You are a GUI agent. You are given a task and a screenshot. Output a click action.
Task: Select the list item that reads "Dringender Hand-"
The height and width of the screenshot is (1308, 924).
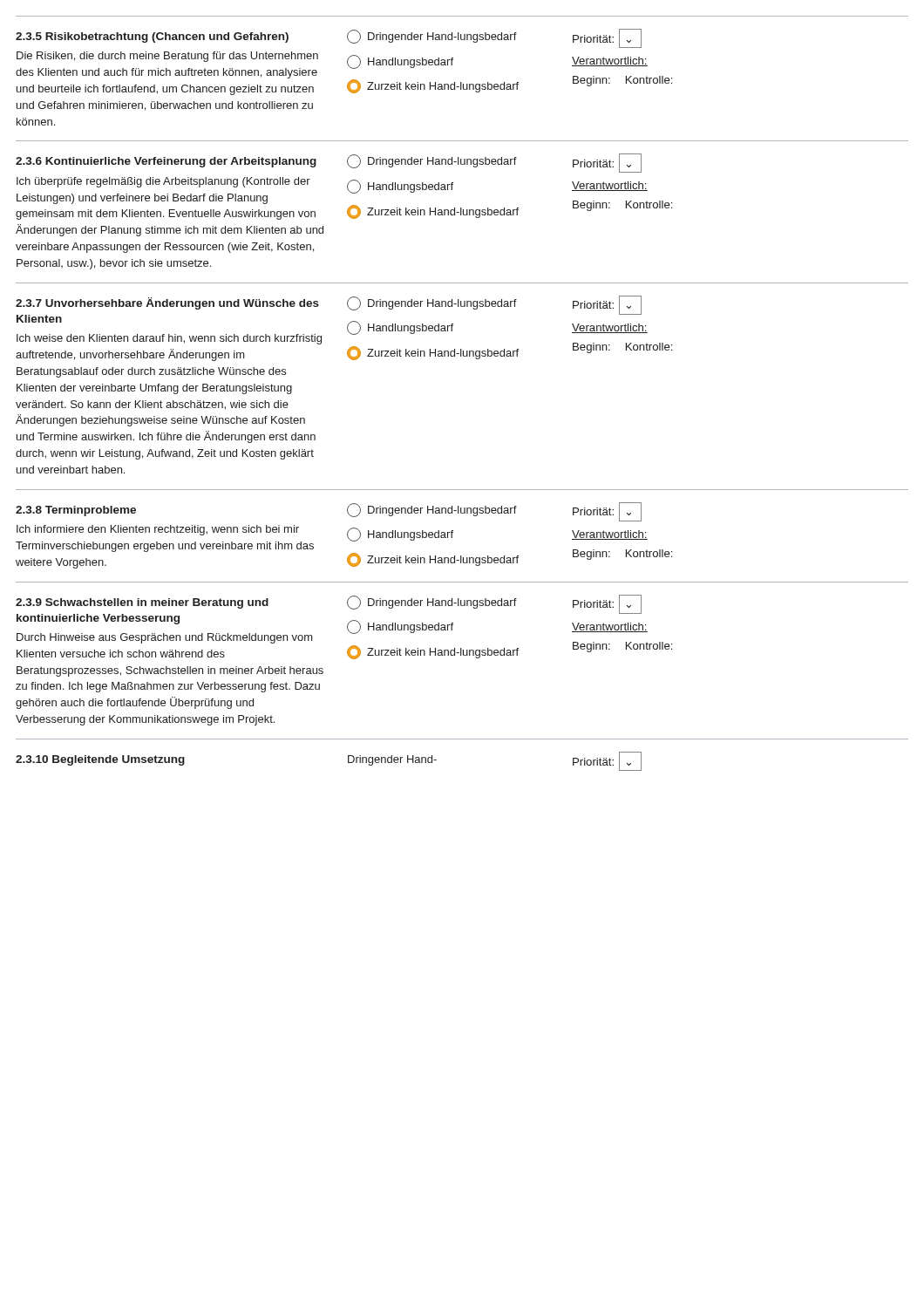click(x=392, y=760)
